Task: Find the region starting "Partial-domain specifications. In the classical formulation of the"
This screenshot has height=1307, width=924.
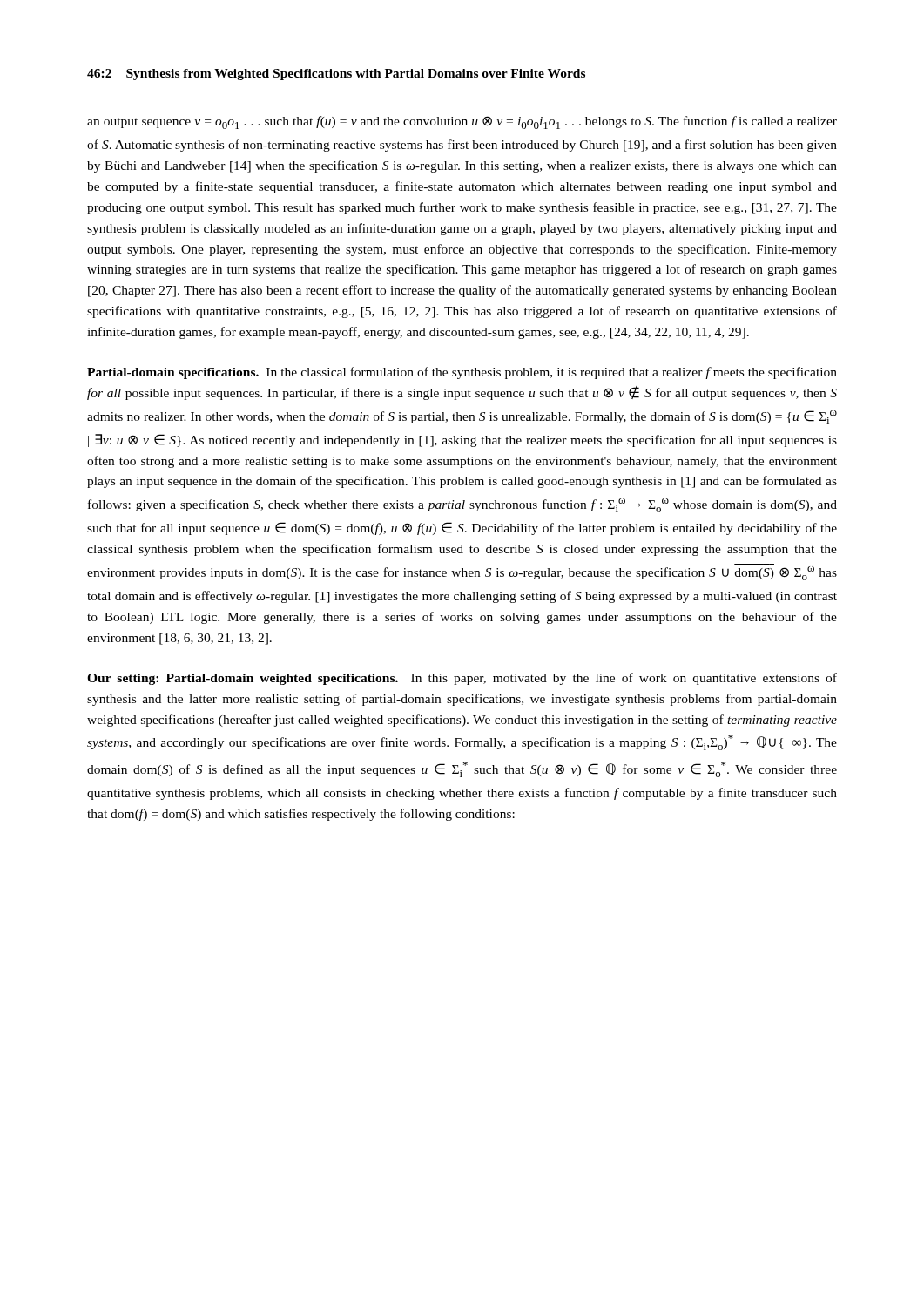Action: (462, 504)
